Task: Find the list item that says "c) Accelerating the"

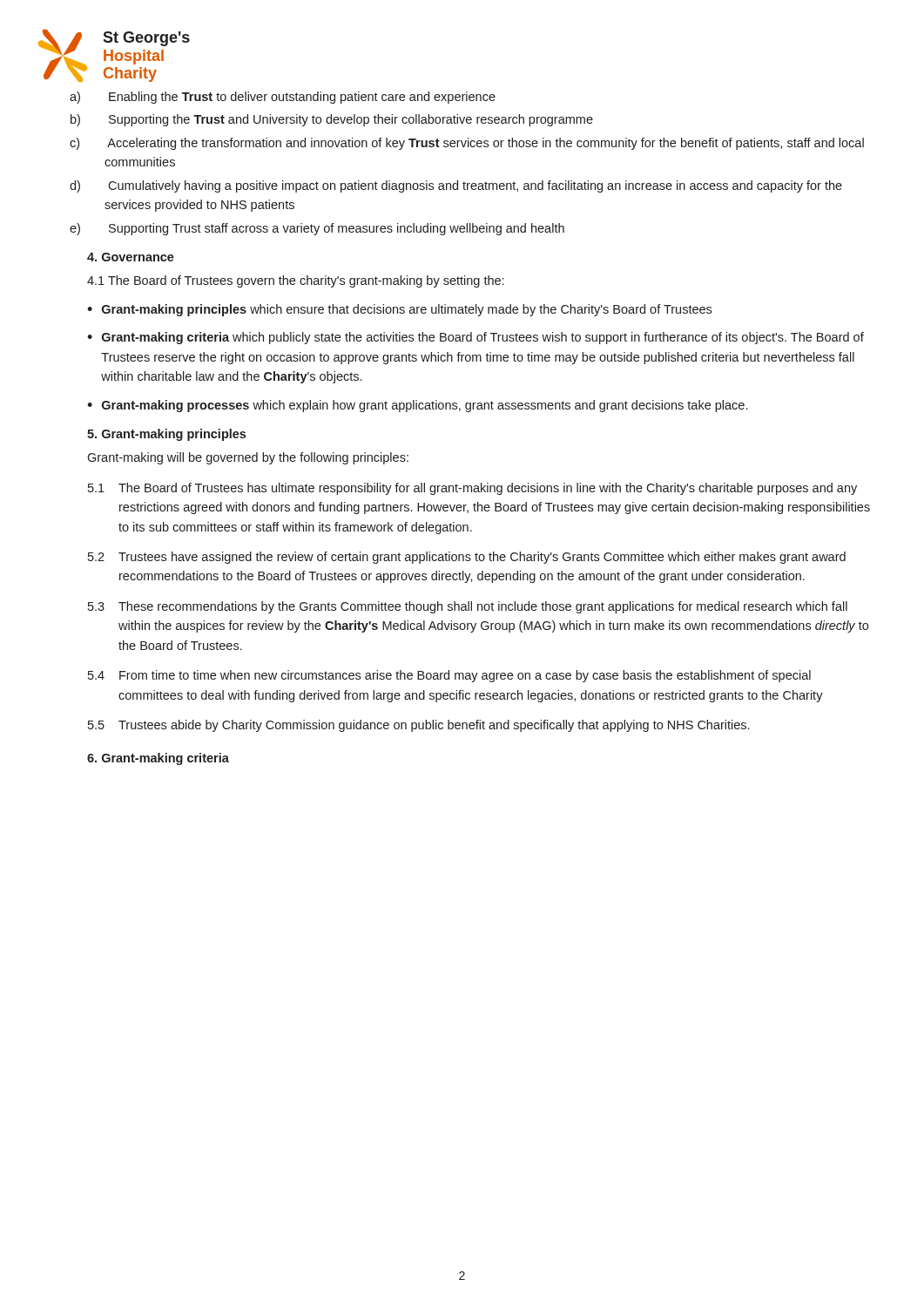Action: coord(476,151)
